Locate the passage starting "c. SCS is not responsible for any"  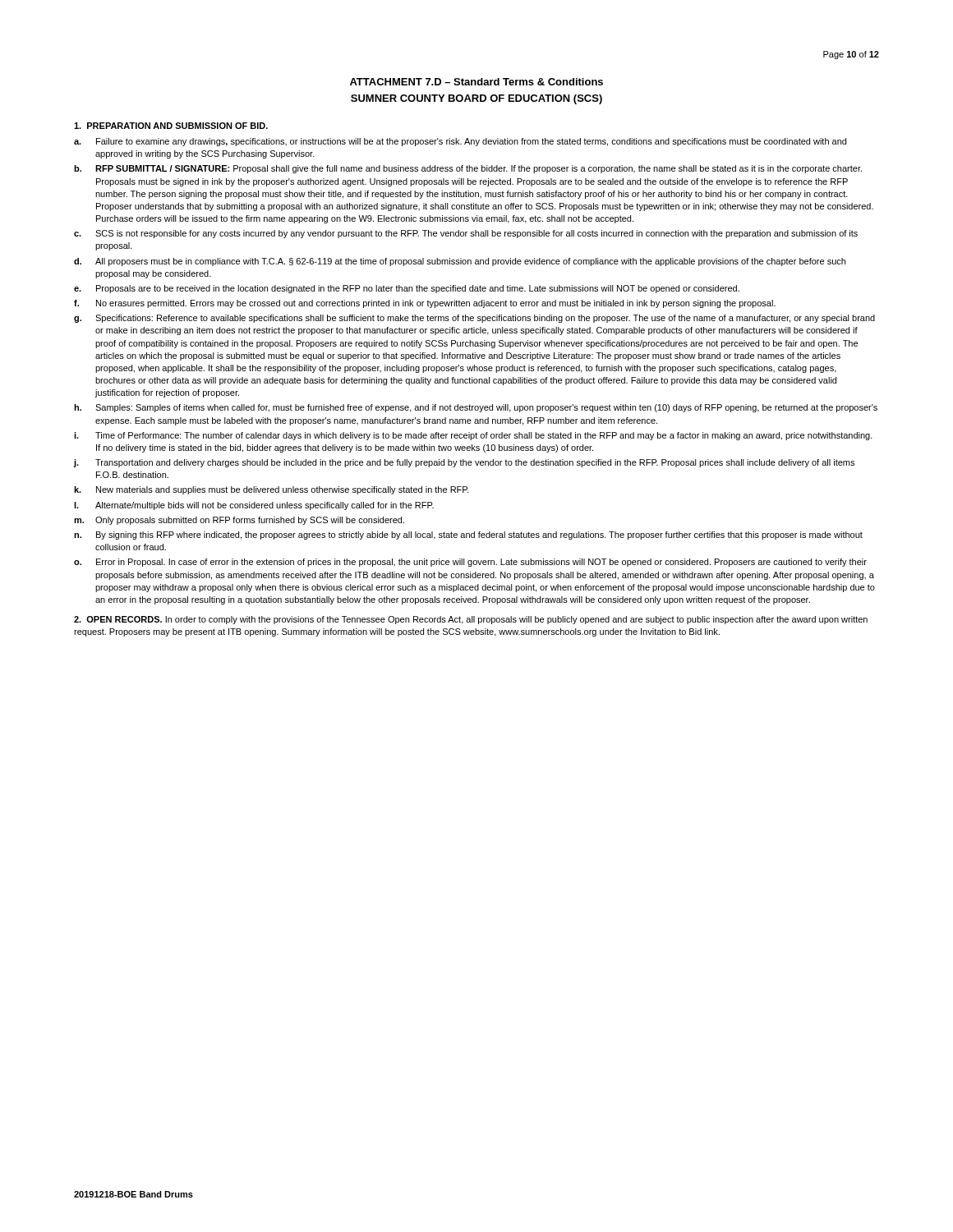click(x=476, y=240)
